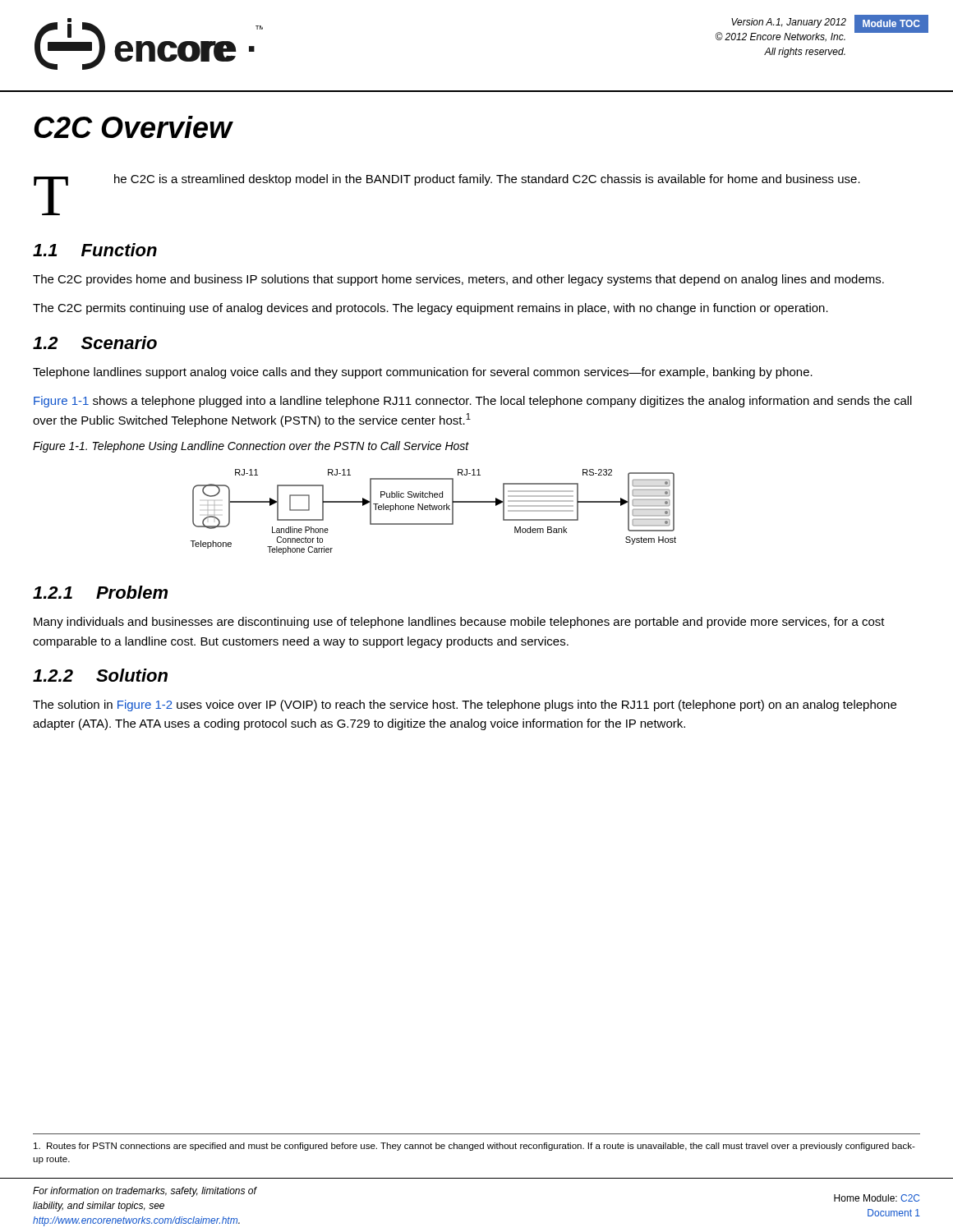Point to the text block starting "Routes for PSTN connections"
953x1232 pixels.
[x=474, y=1152]
